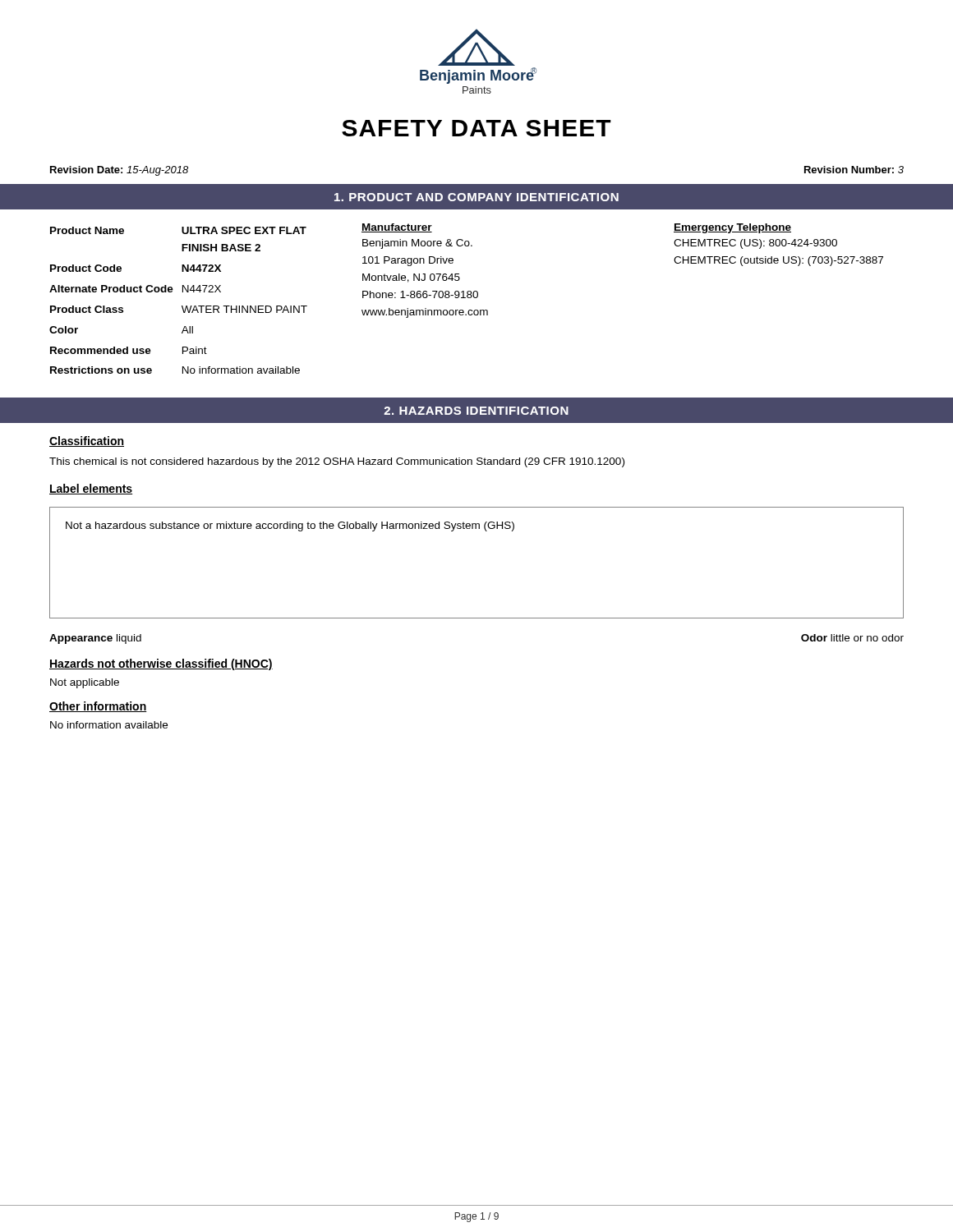
Task: Click on the table containing "No information available"
Action: (189, 301)
